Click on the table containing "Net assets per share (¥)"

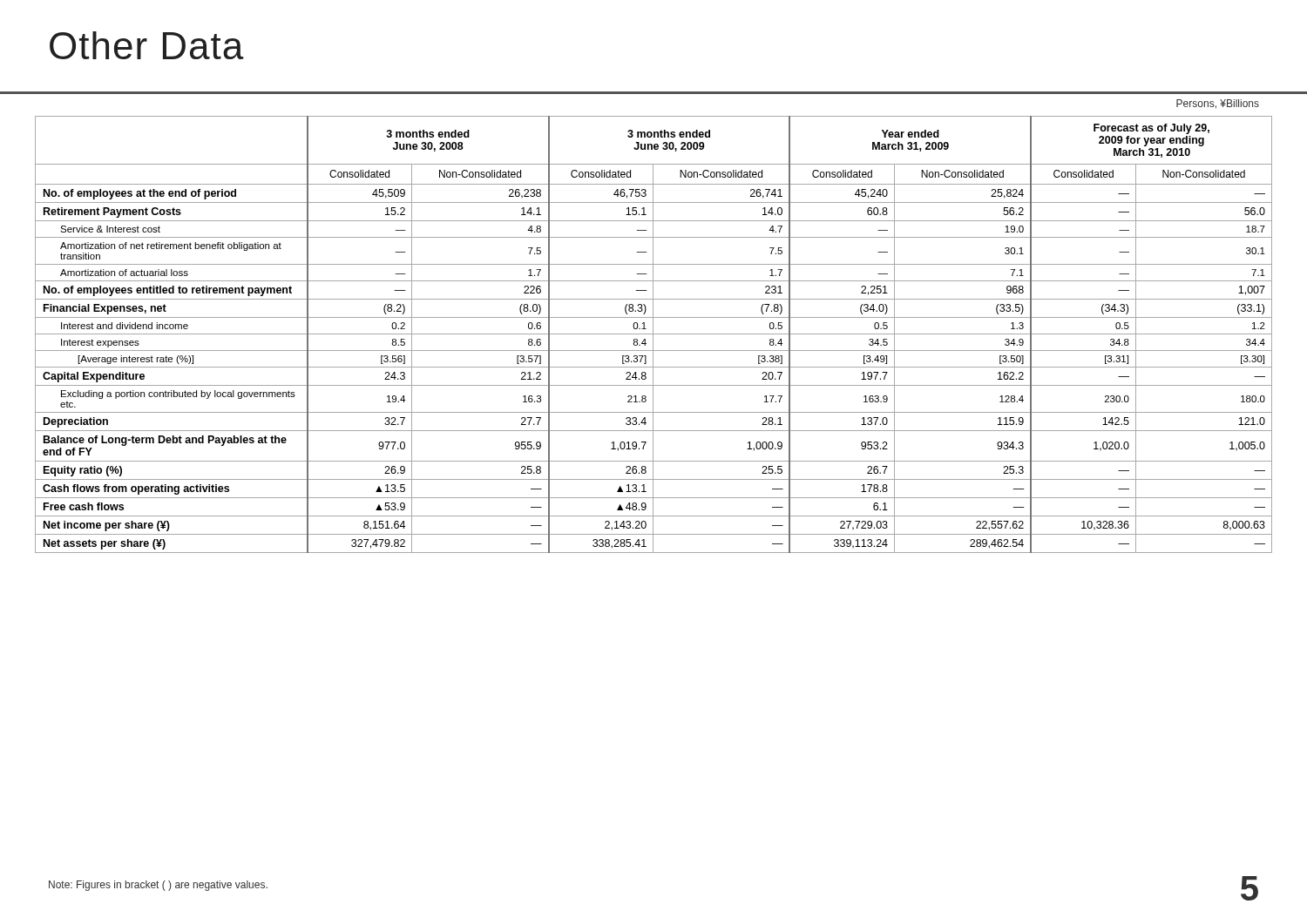pos(654,334)
